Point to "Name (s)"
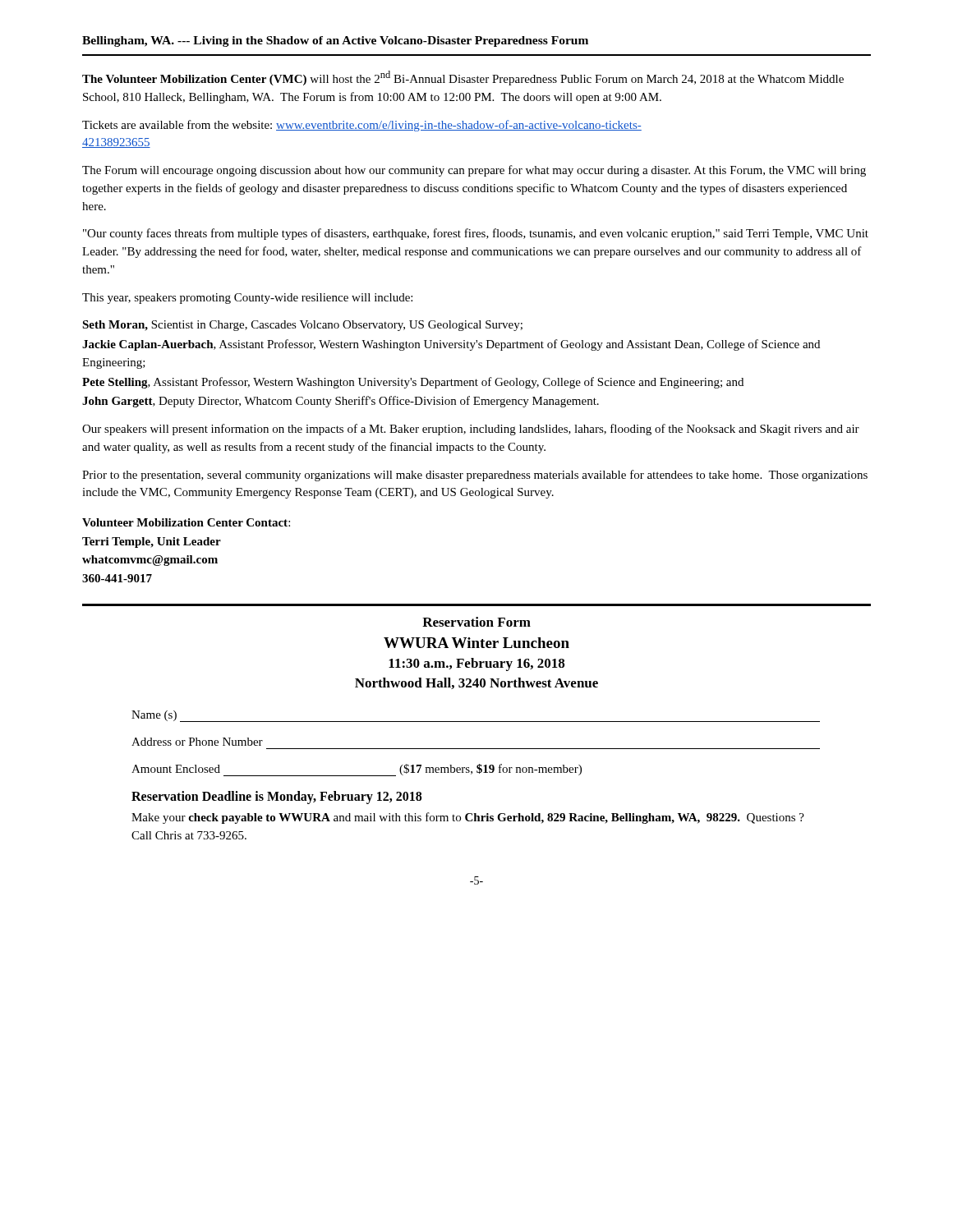Screen dimensions: 1232x953 476,714
